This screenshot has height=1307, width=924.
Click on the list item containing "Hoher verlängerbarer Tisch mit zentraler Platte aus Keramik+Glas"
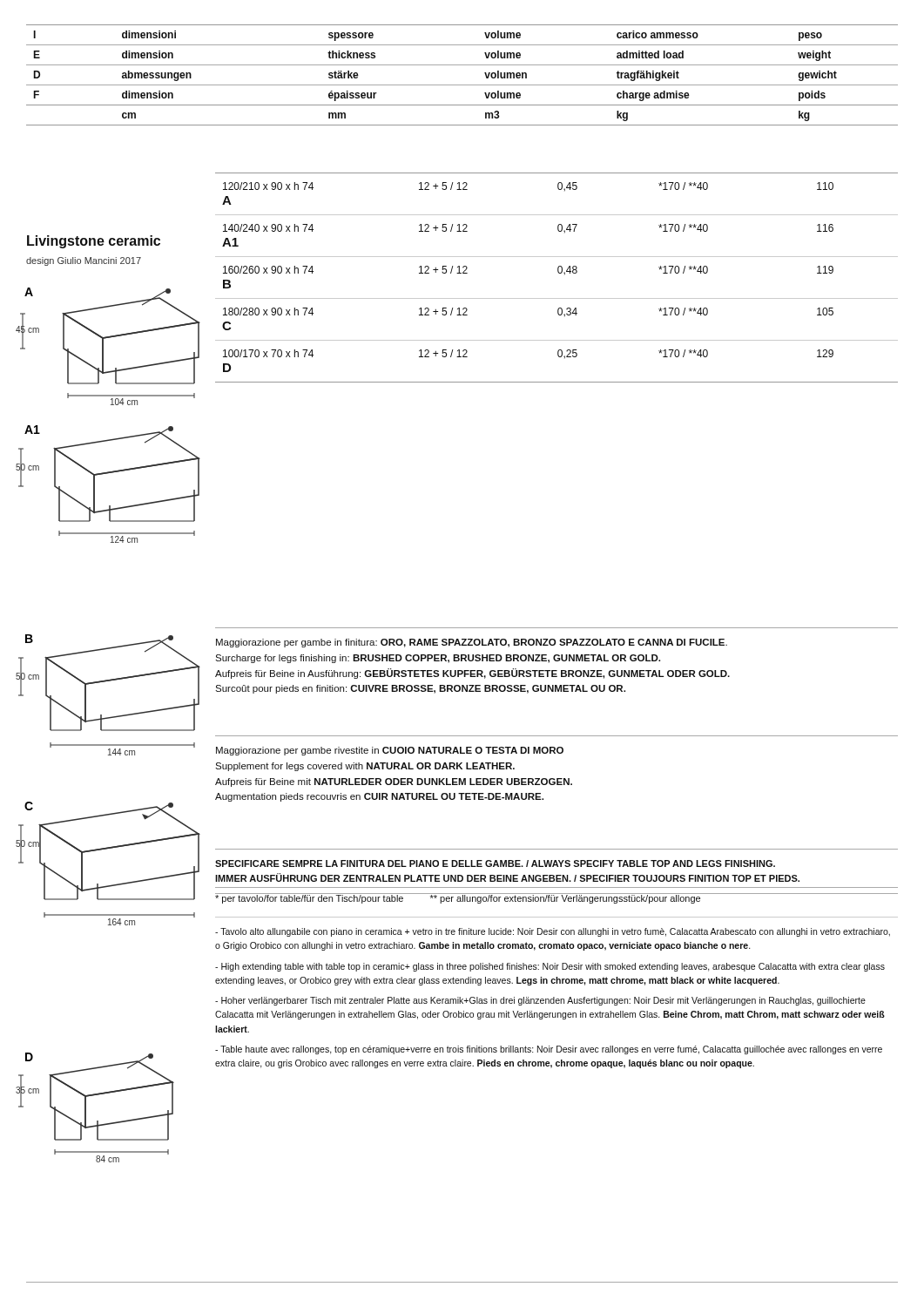550,1015
